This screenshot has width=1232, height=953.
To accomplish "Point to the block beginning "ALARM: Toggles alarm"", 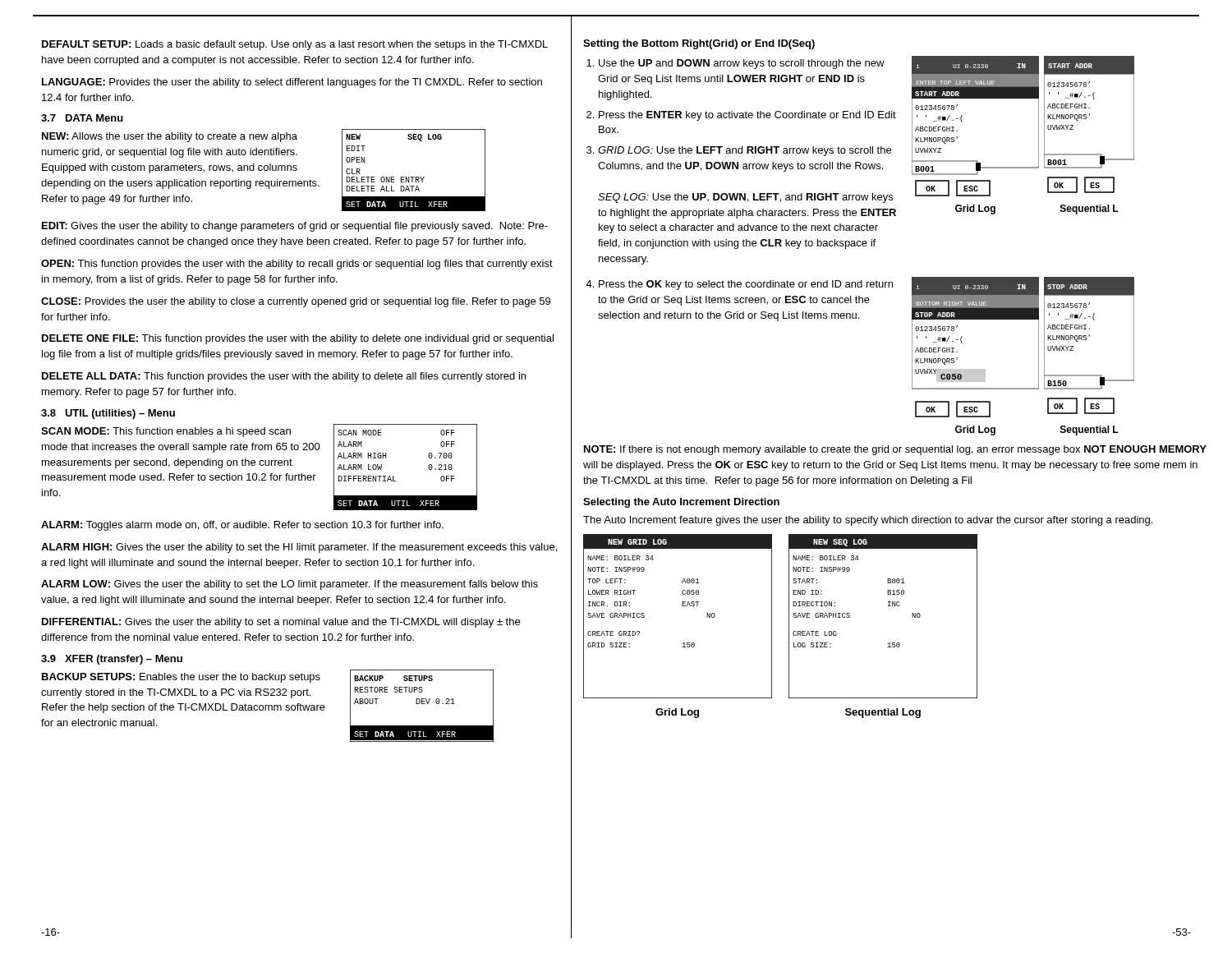I will (243, 524).
